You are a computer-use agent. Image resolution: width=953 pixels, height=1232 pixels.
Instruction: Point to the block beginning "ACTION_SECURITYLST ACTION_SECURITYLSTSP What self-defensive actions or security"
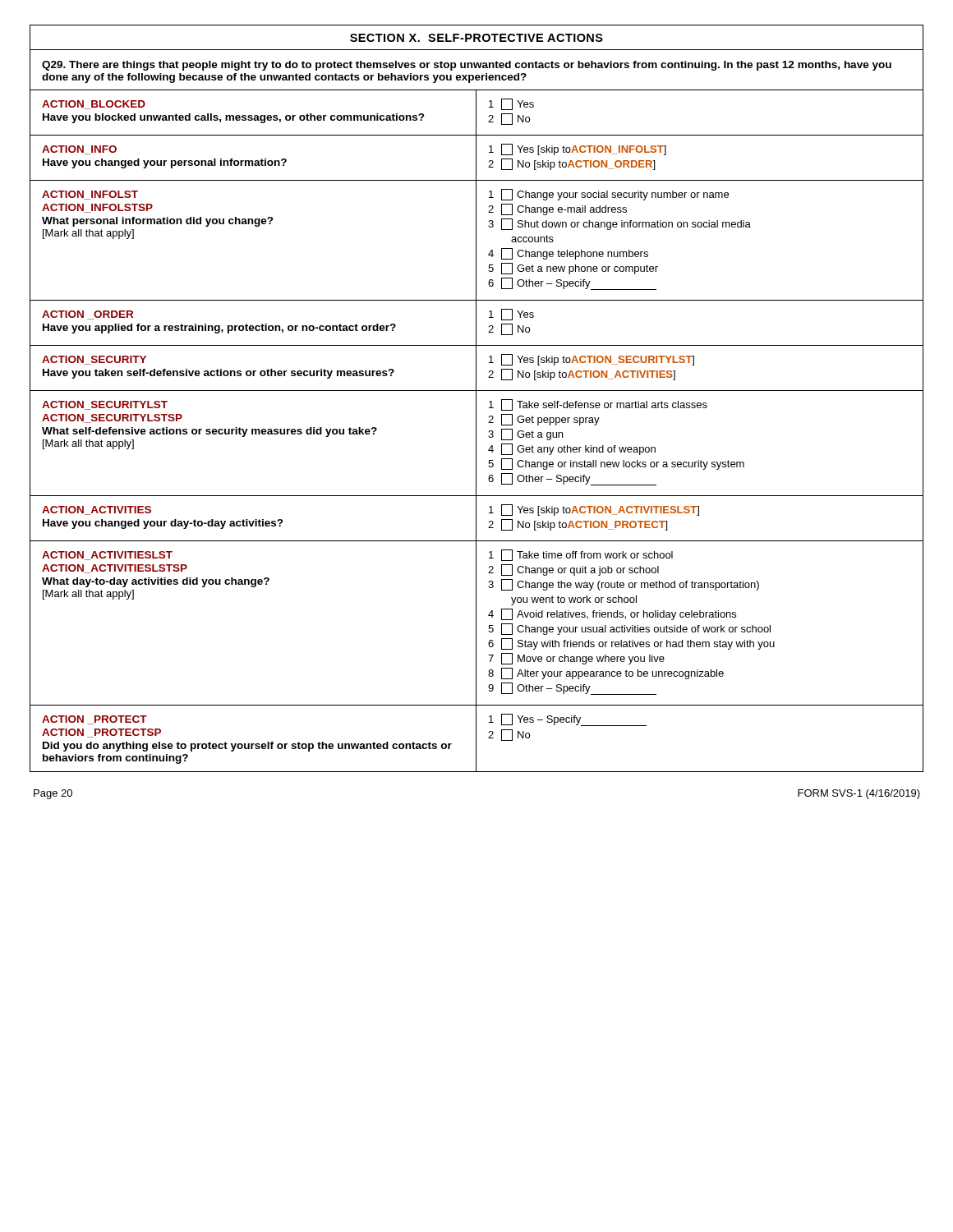[x=254, y=424]
